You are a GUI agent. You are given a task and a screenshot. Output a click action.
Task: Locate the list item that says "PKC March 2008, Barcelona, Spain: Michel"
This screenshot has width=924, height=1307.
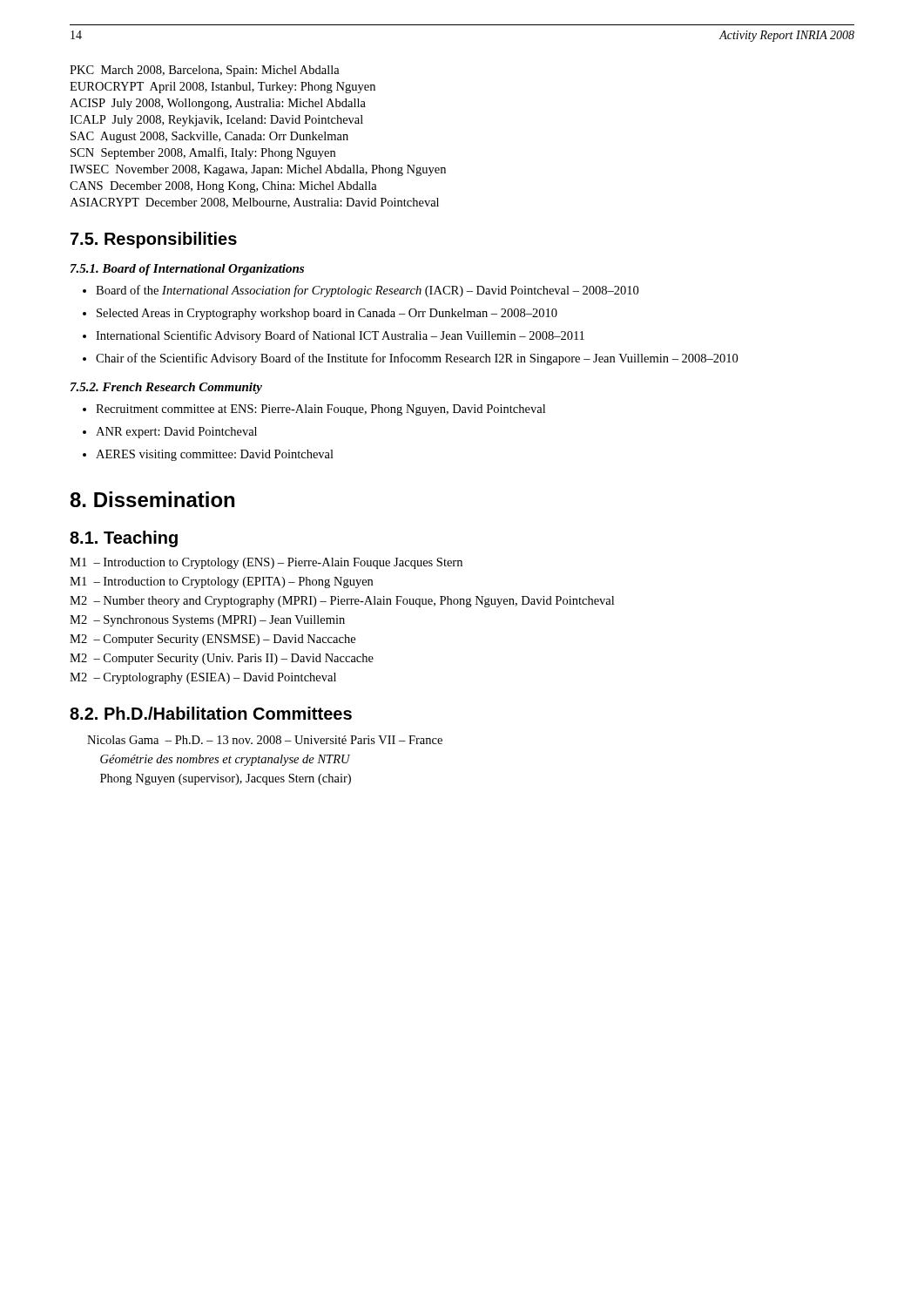205,70
